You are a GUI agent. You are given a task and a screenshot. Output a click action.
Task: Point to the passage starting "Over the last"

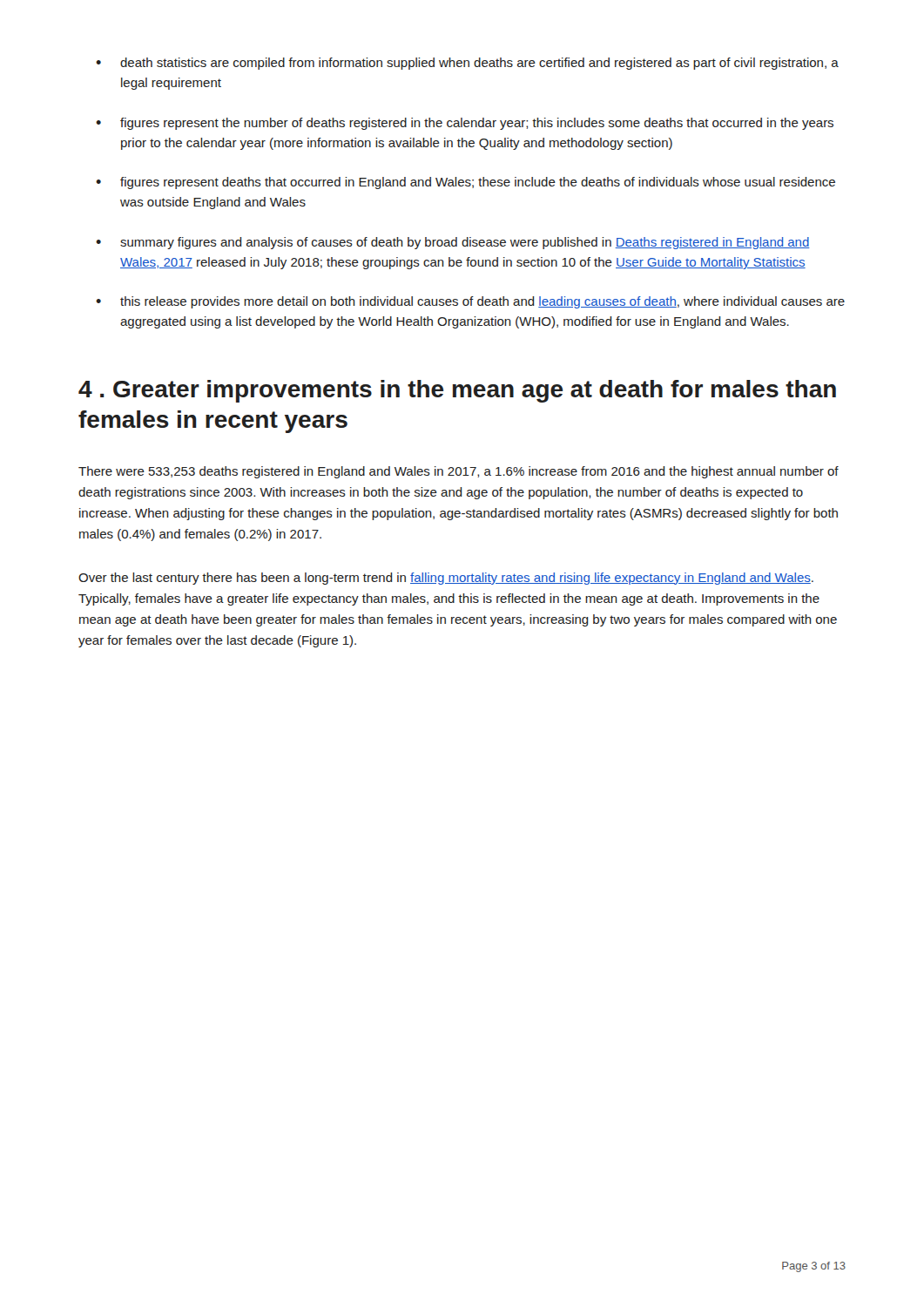[458, 608]
